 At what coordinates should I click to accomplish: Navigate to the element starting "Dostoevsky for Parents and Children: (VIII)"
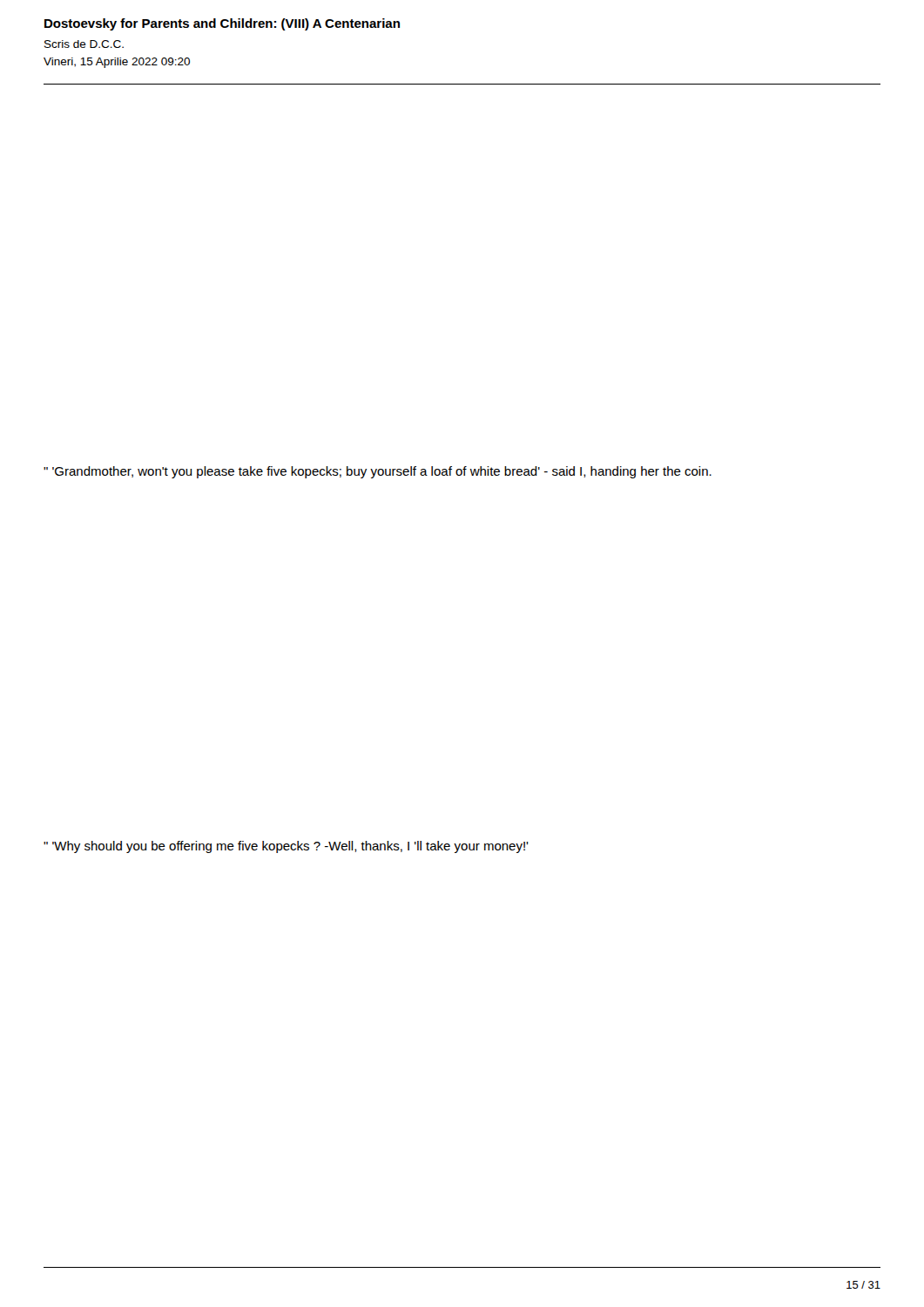pos(222,23)
